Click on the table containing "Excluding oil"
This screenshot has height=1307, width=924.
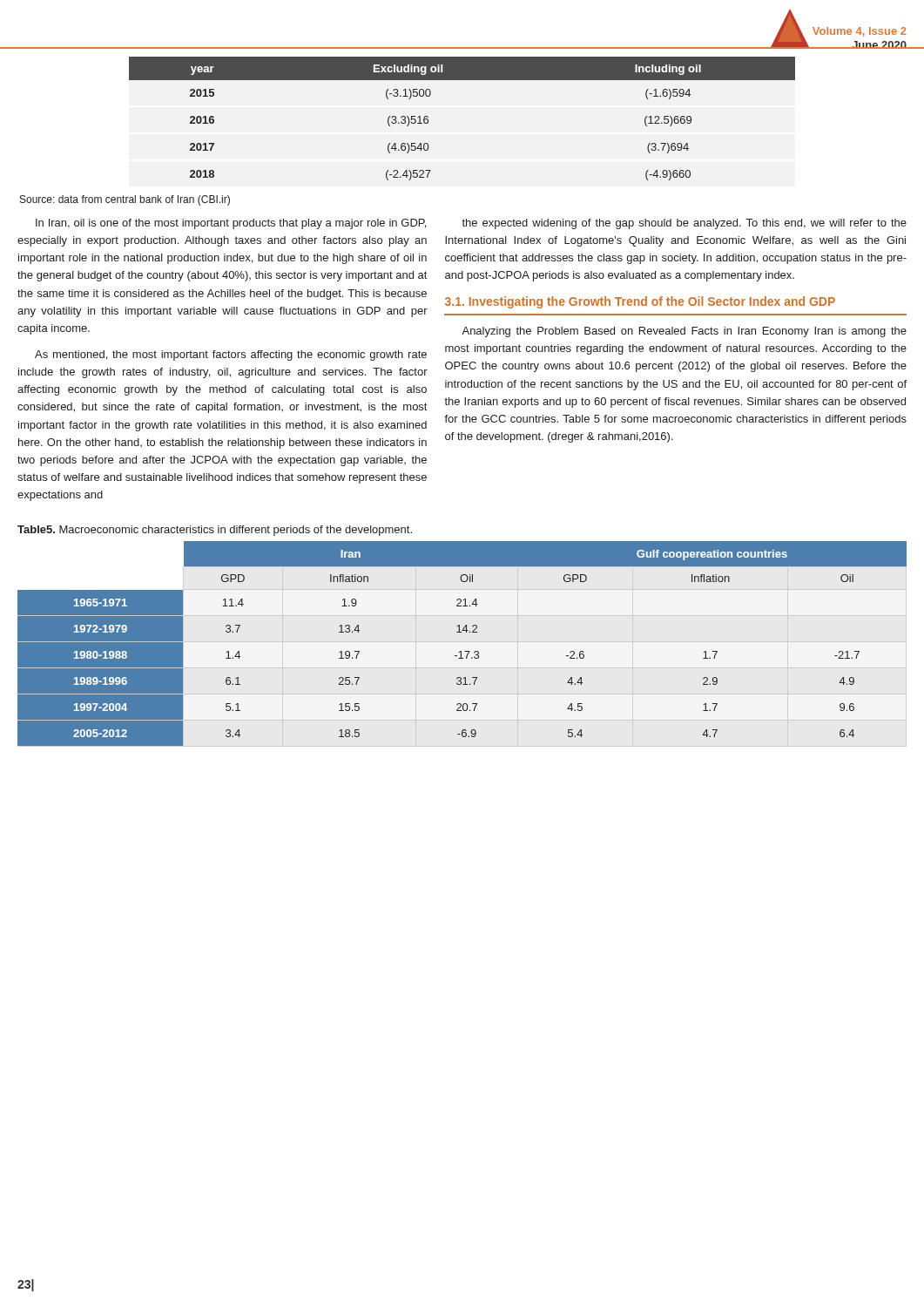click(x=462, y=122)
